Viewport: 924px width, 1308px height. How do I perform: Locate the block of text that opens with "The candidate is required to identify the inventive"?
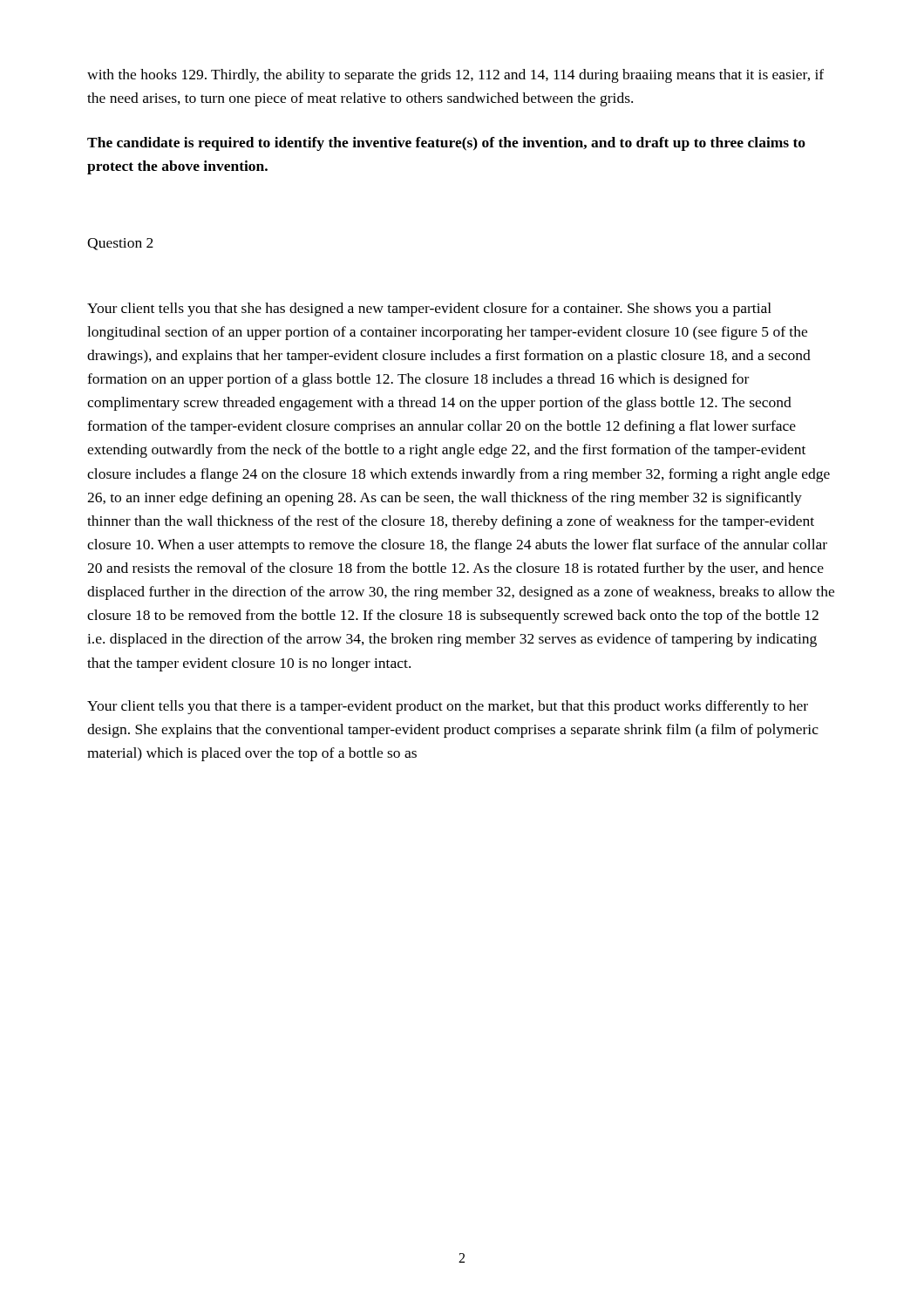point(446,154)
